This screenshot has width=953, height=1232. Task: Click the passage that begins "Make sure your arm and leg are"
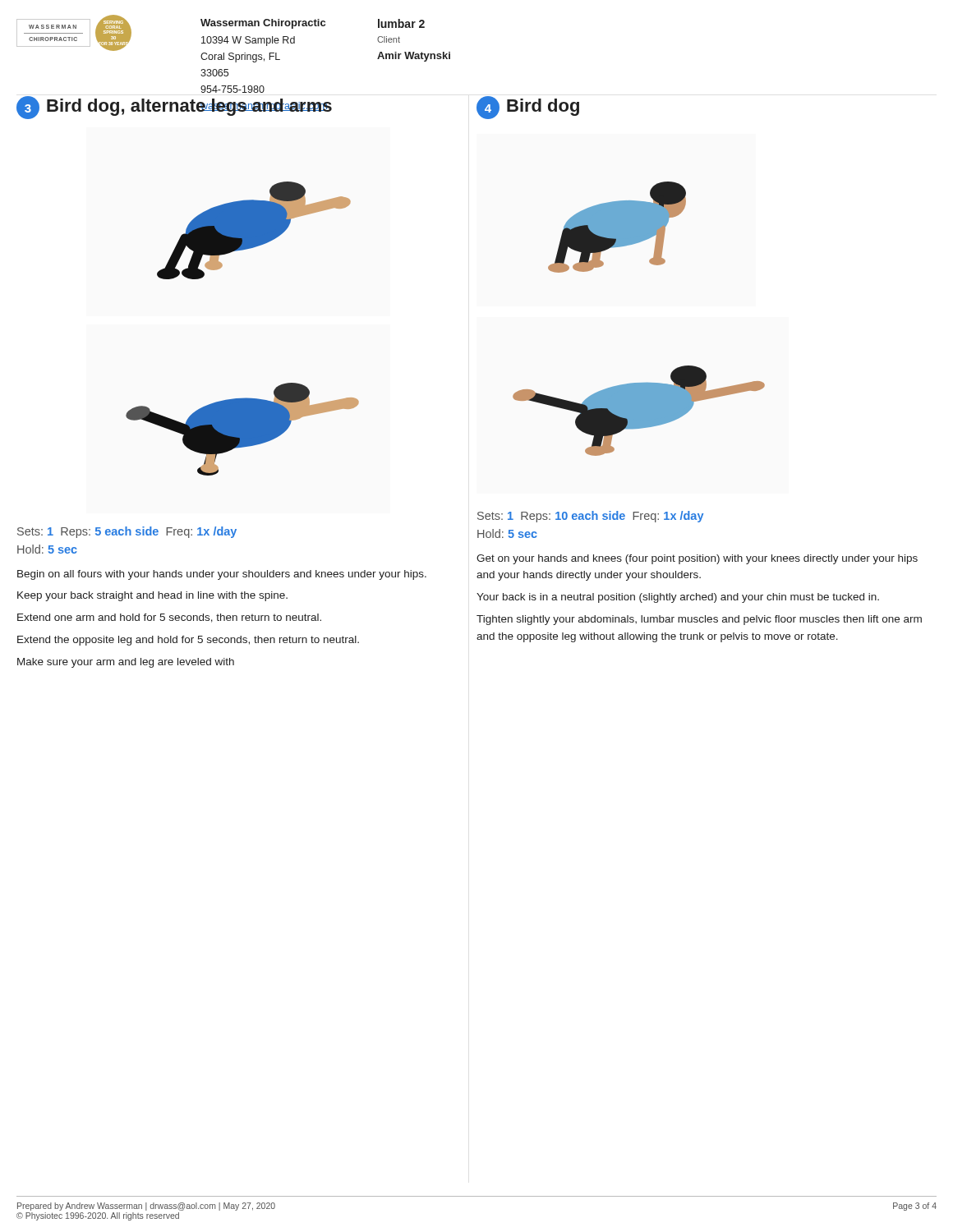(x=238, y=663)
